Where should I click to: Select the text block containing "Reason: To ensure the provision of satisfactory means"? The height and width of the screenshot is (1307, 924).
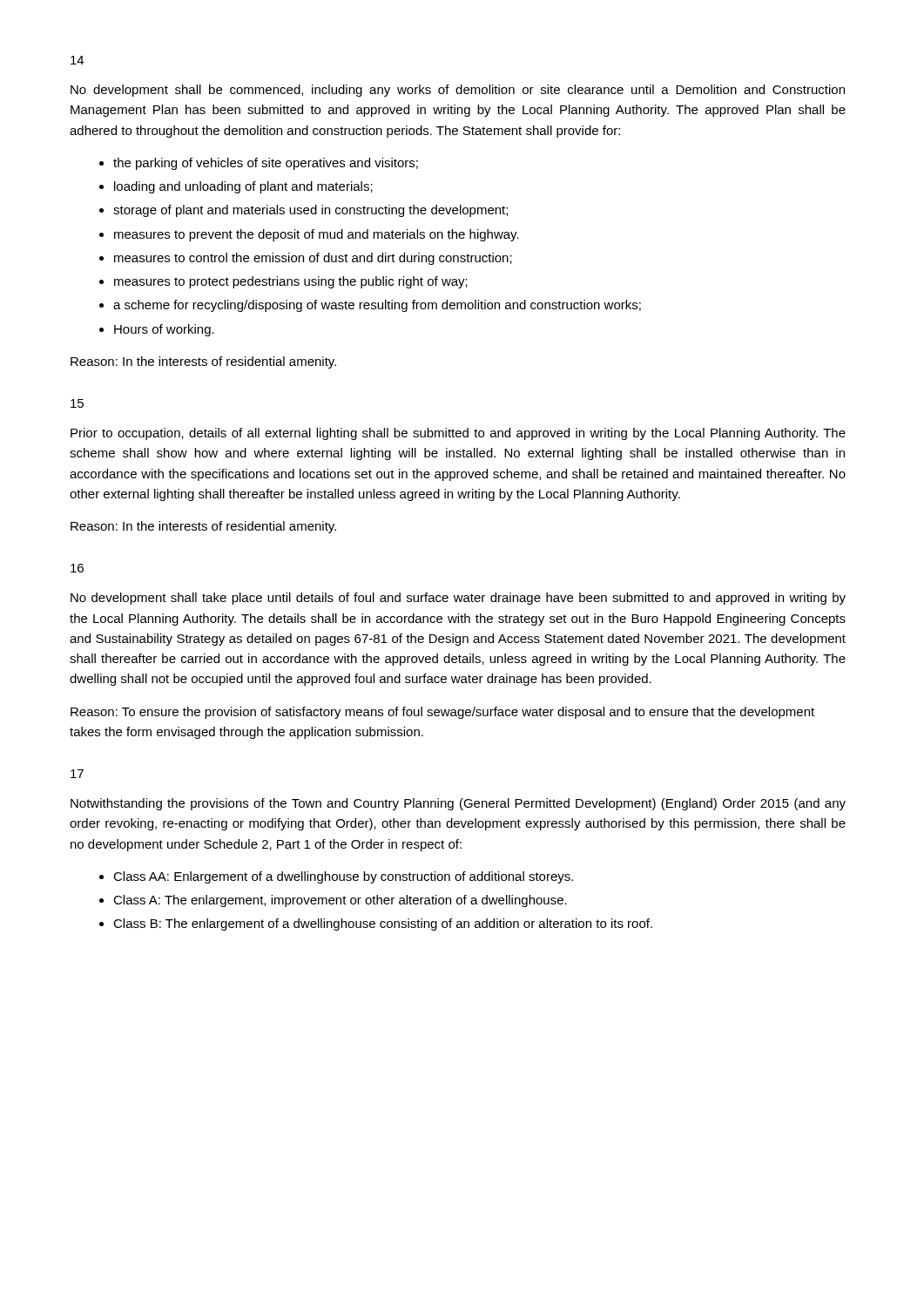442,721
